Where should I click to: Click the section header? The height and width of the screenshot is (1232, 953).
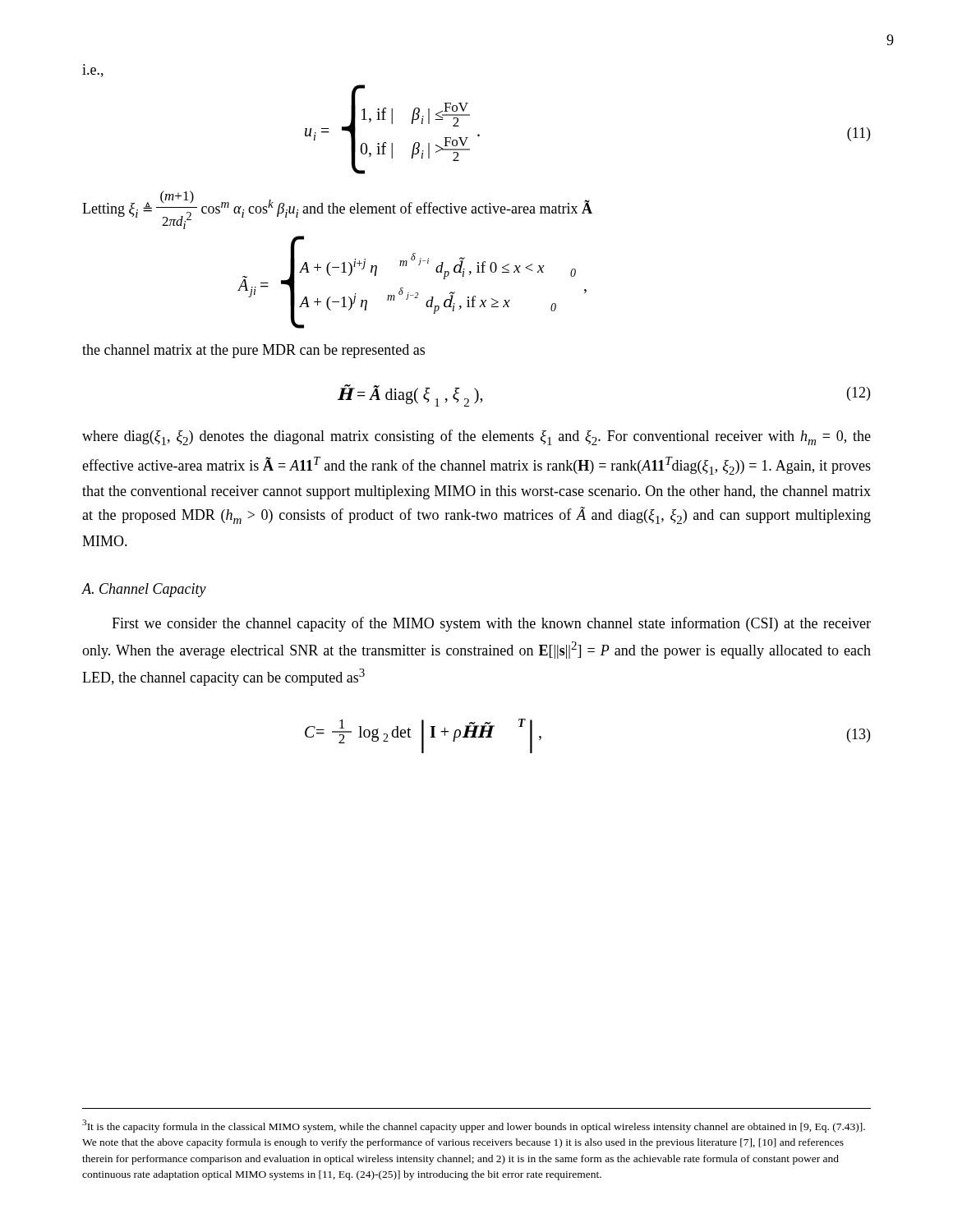[144, 588]
